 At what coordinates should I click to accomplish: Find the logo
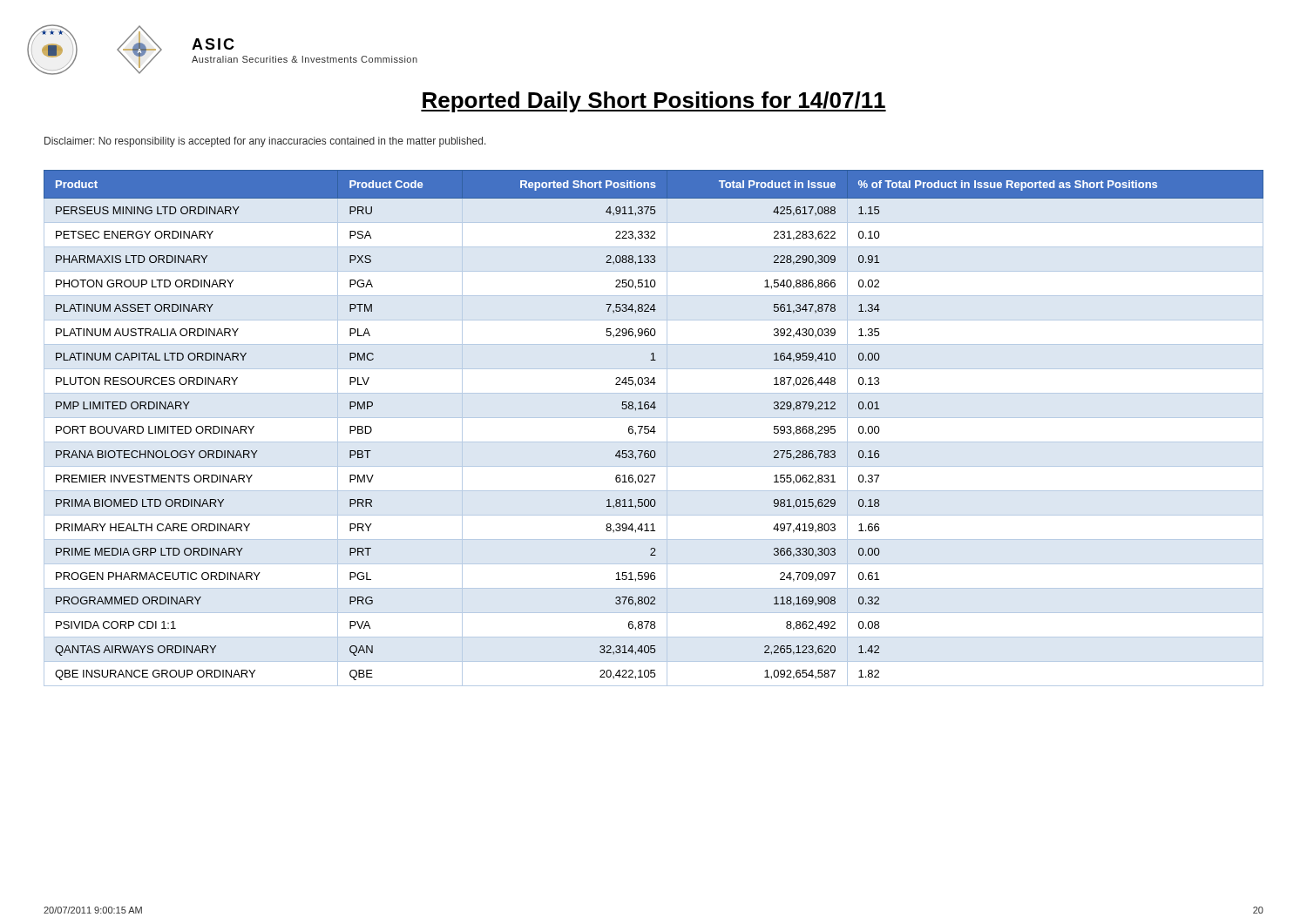pos(222,50)
